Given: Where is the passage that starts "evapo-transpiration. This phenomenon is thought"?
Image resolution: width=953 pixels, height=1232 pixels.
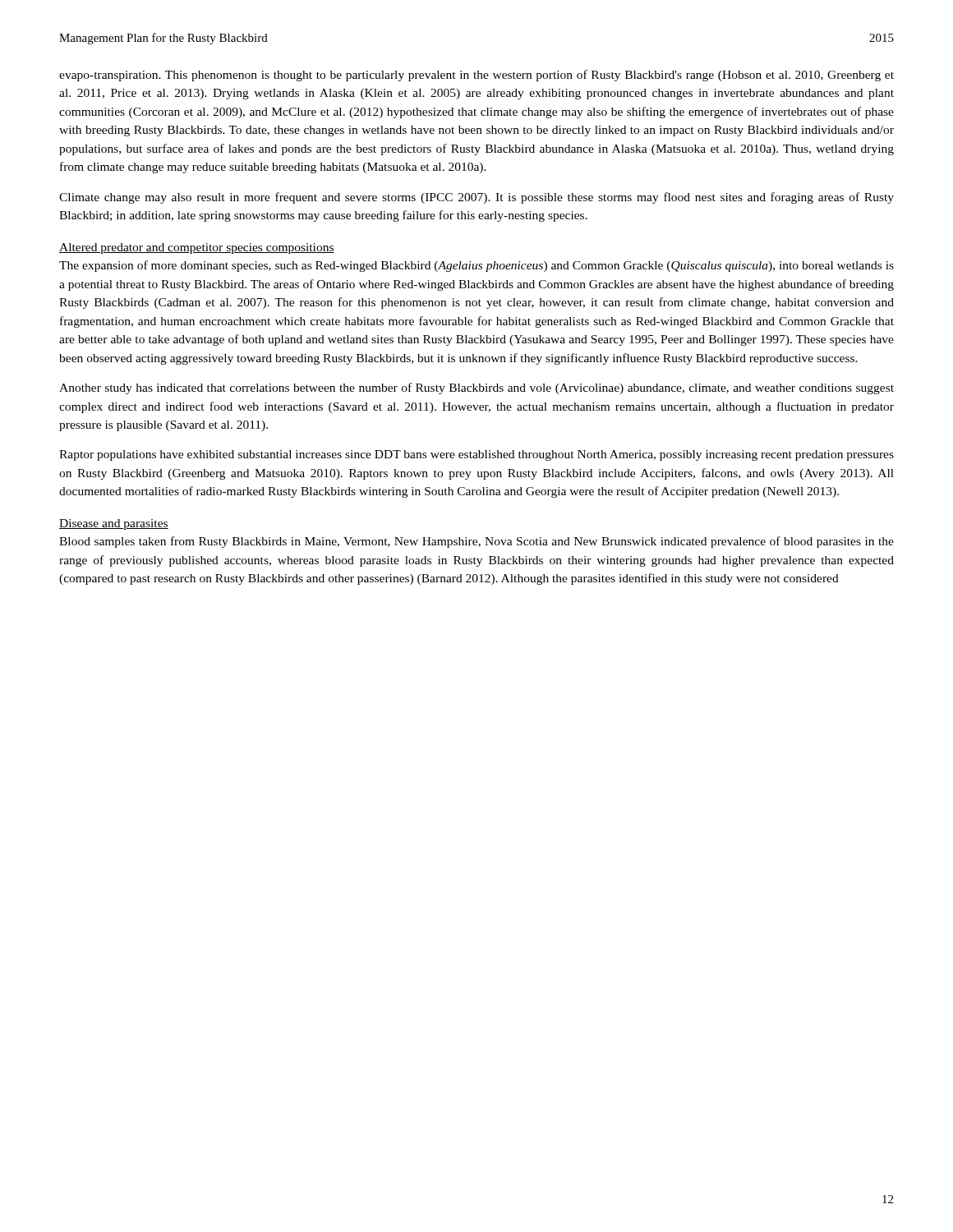Looking at the screenshot, I should click(476, 120).
